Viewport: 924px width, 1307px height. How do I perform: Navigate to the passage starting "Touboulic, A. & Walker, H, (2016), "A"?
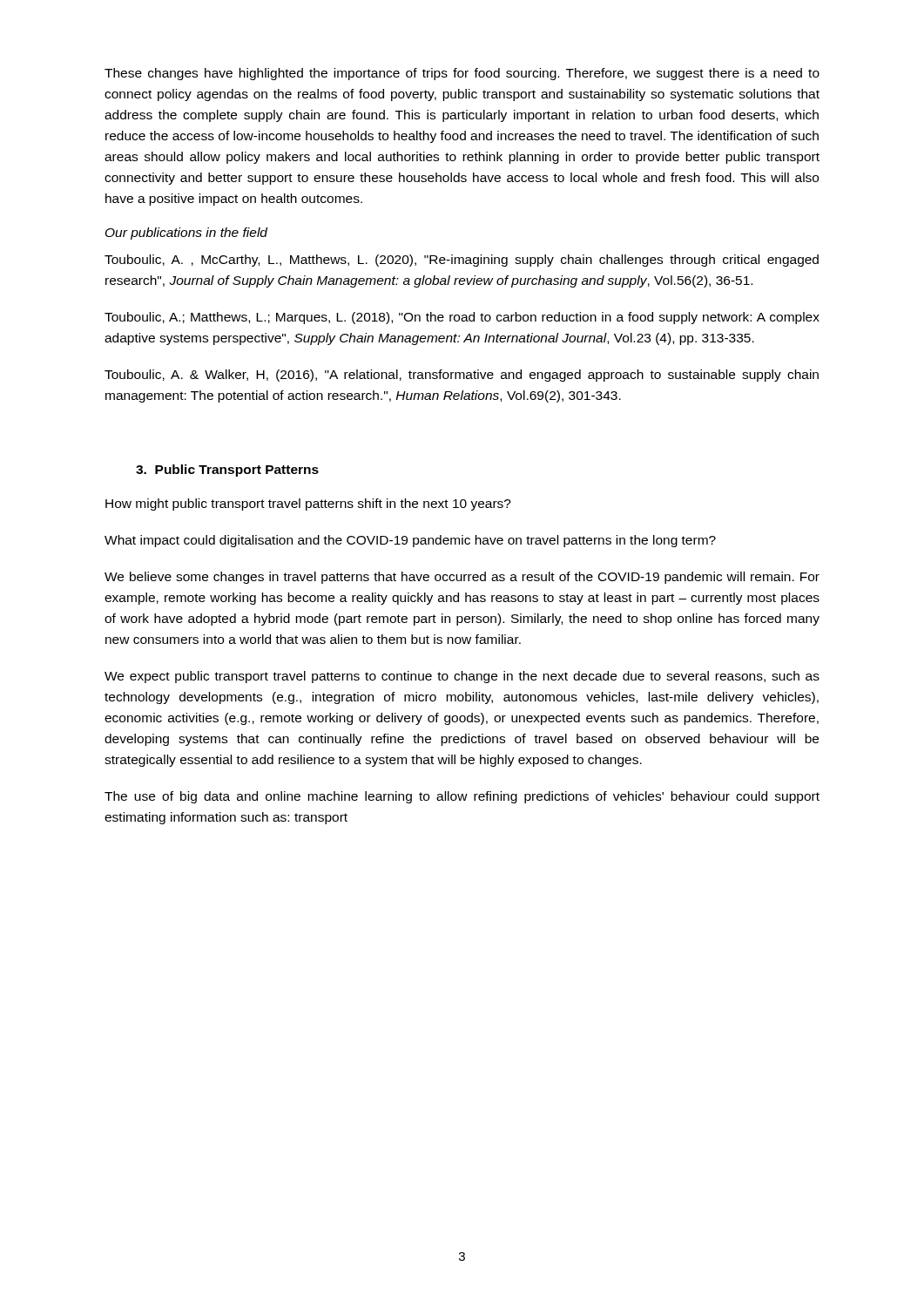pos(462,385)
